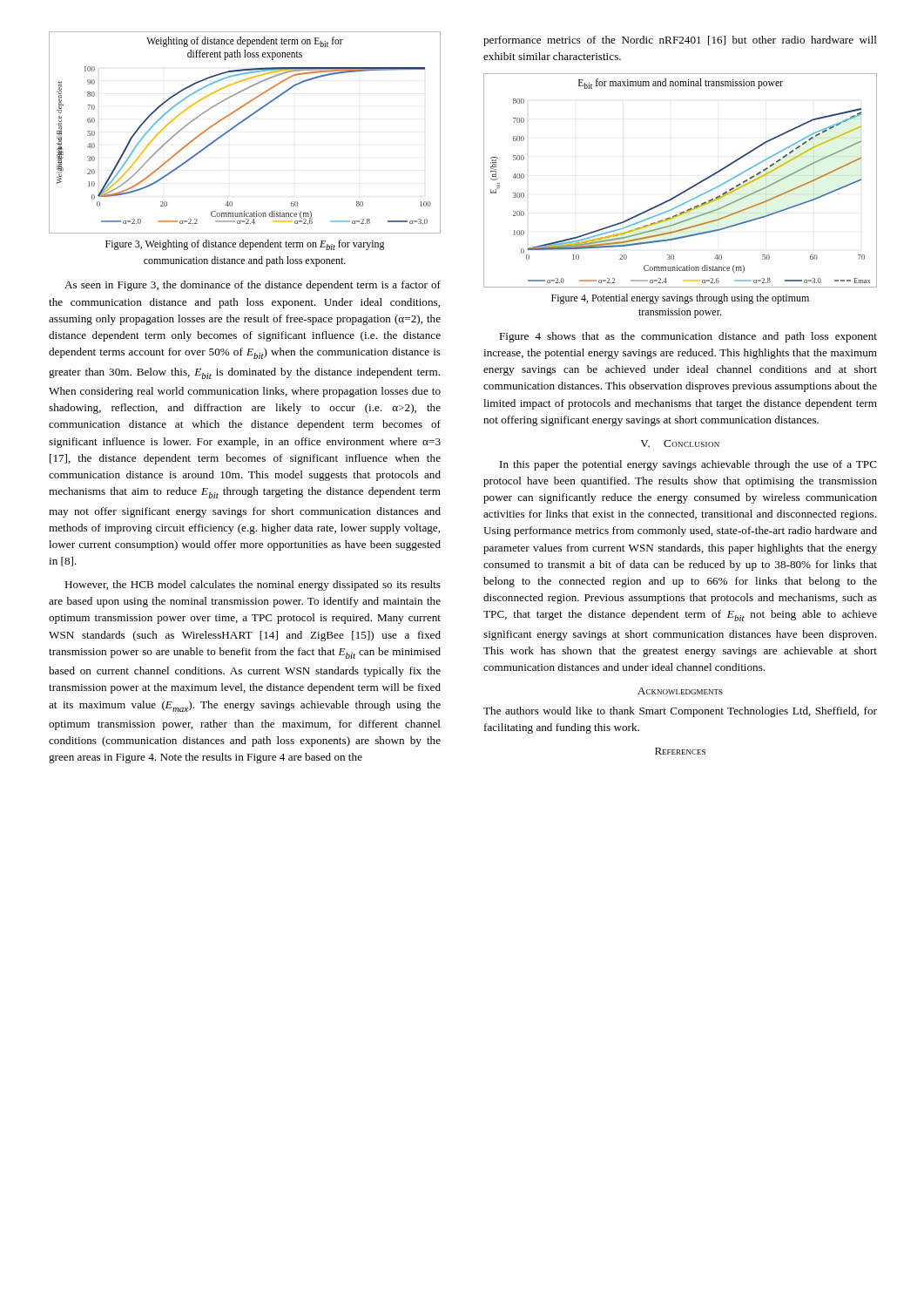
Task: Point to the passage starting "Figure 4 shows that as the communication"
Action: [x=680, y=378]
